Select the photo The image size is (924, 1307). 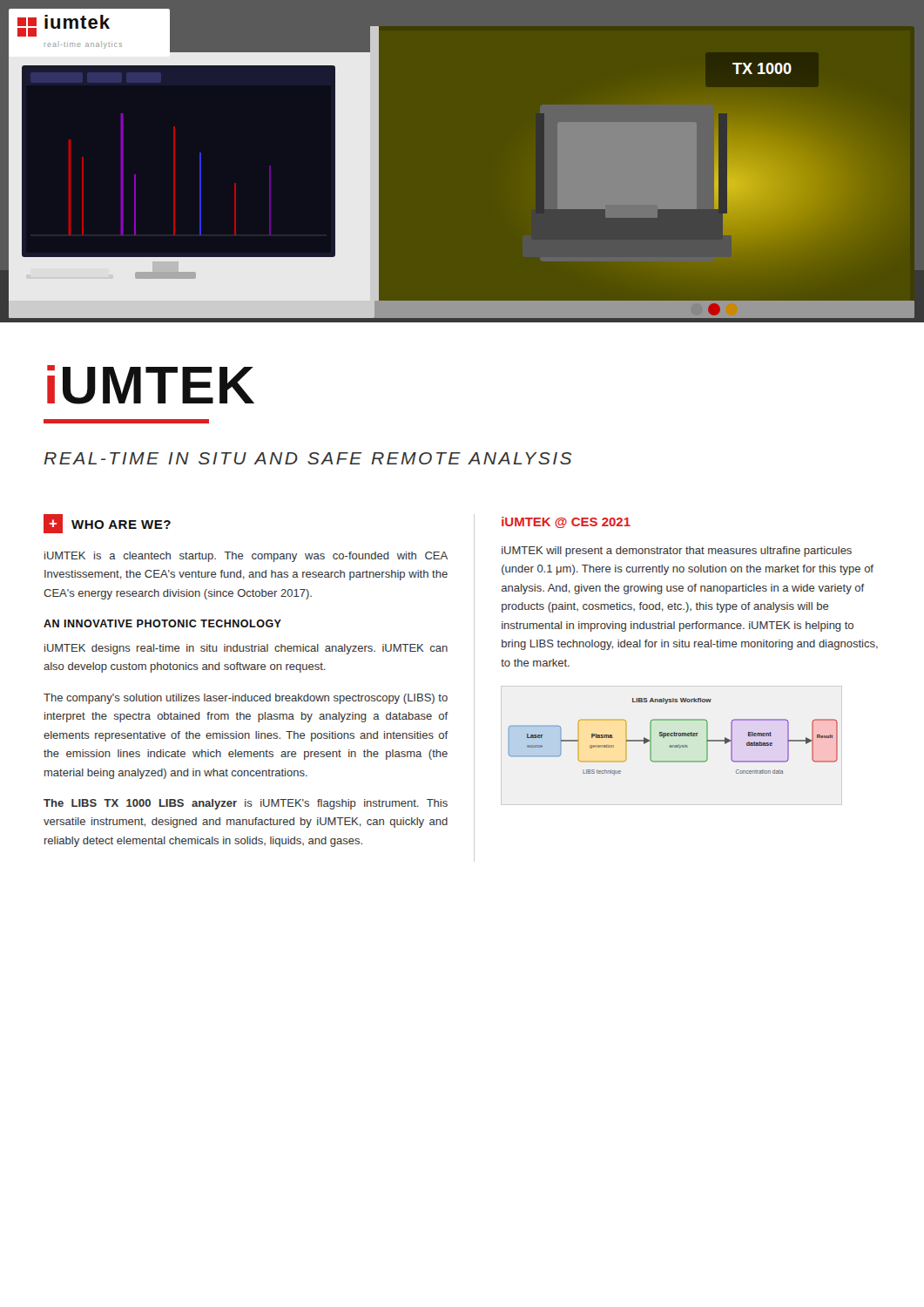pos(462,161)
